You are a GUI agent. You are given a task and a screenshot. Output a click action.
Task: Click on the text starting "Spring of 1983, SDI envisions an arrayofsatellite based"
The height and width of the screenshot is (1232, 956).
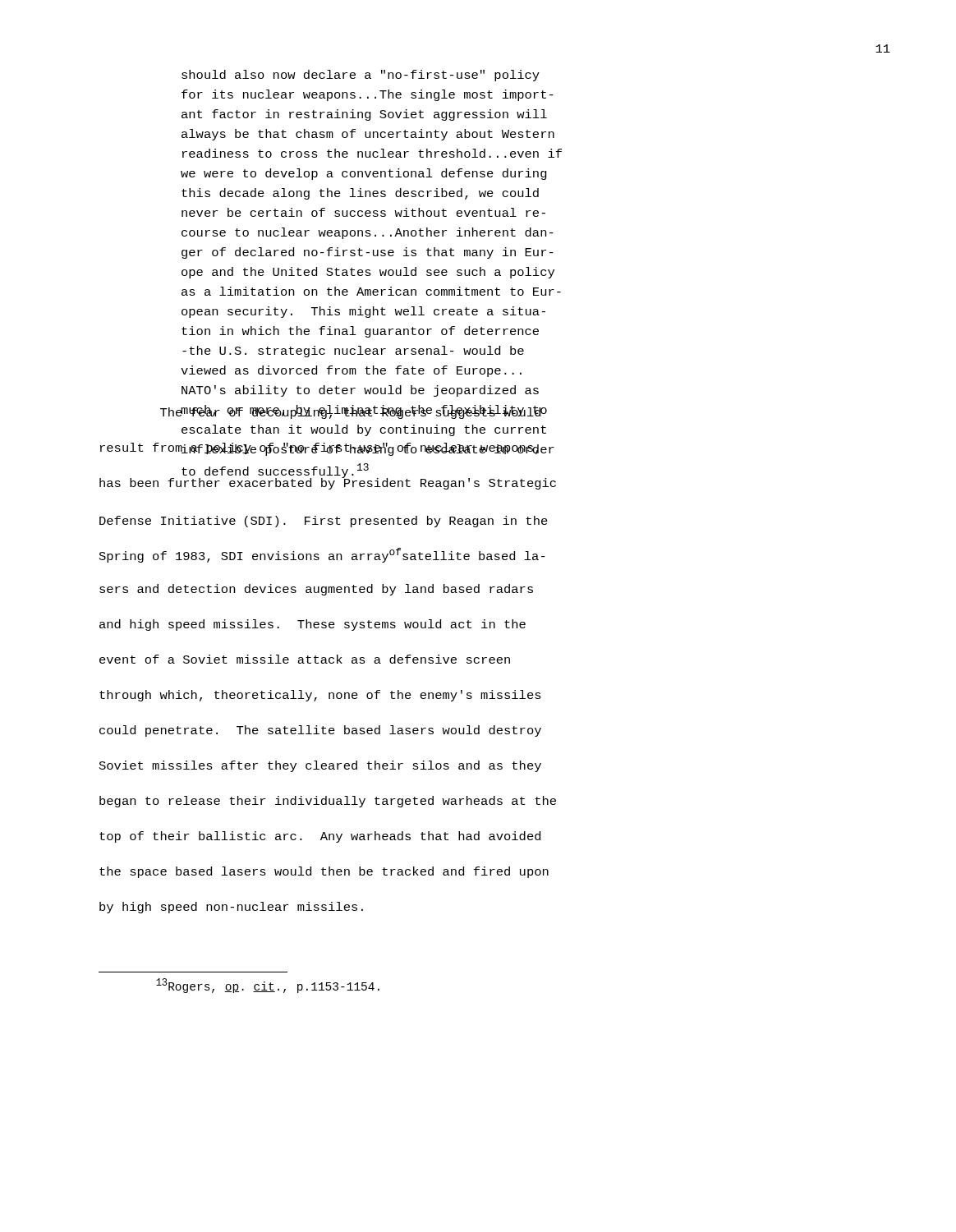(323, 555)
